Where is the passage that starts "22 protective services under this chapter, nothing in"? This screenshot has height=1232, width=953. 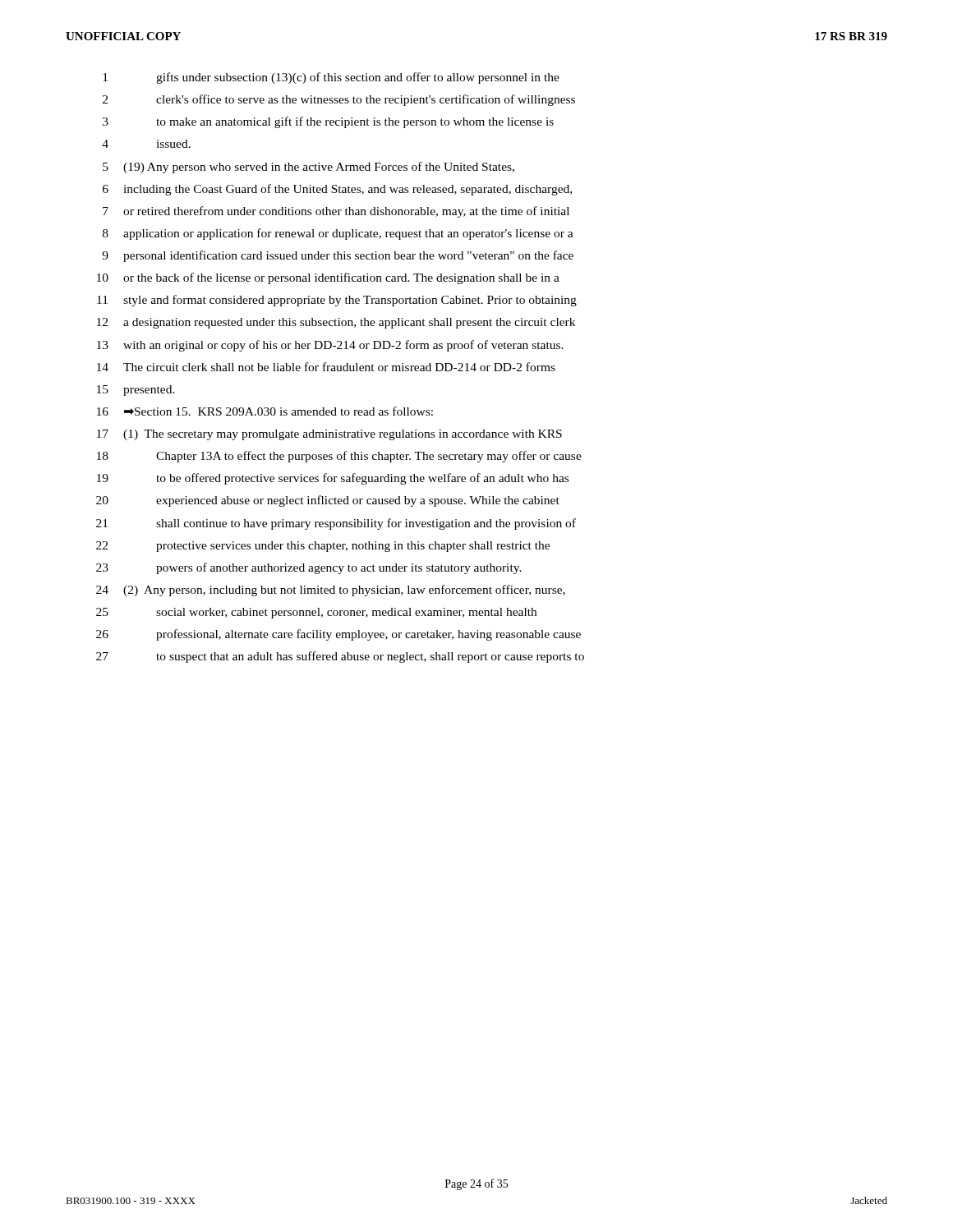pos(476,545)
